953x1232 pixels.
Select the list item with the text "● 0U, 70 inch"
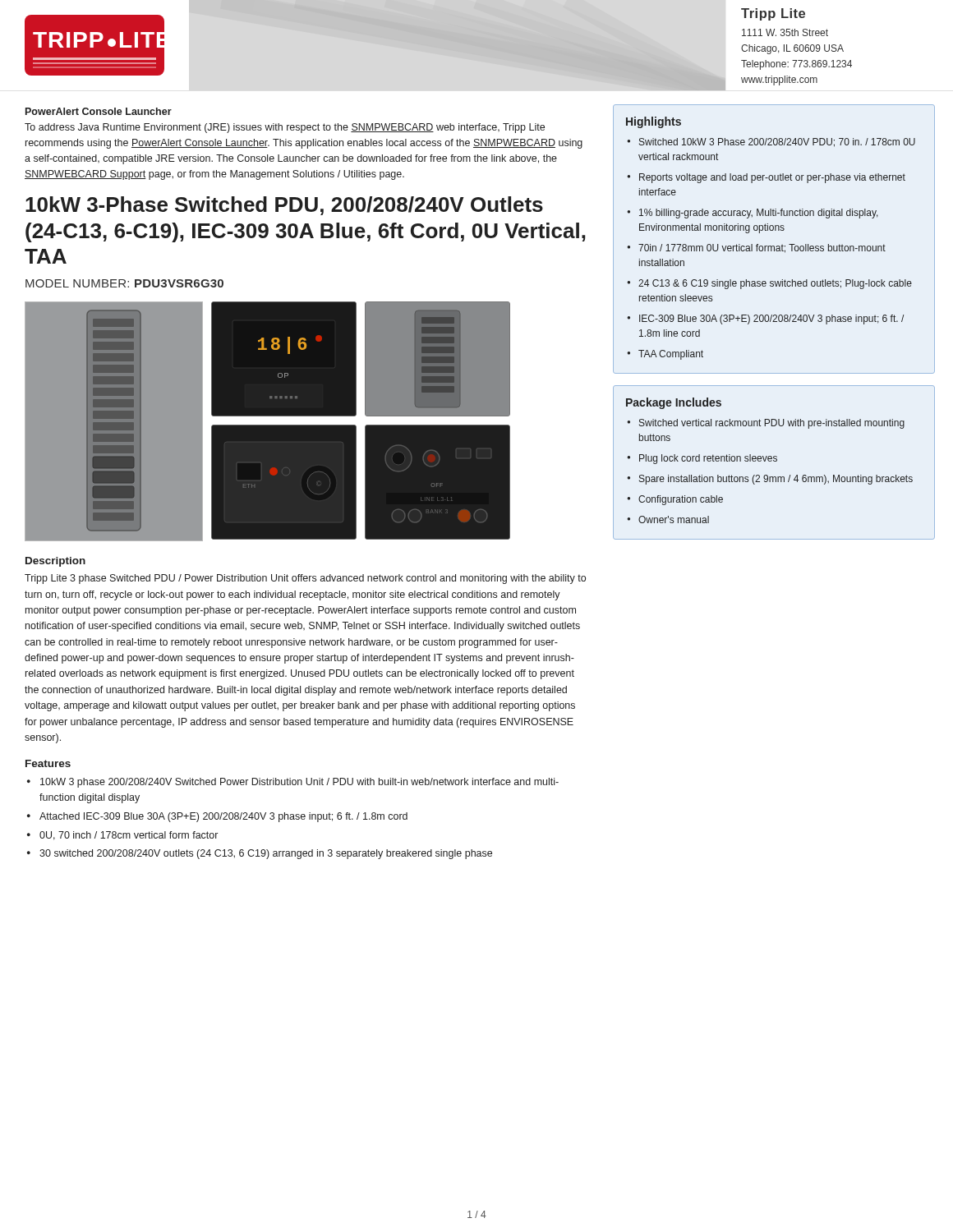pos(122,835)
